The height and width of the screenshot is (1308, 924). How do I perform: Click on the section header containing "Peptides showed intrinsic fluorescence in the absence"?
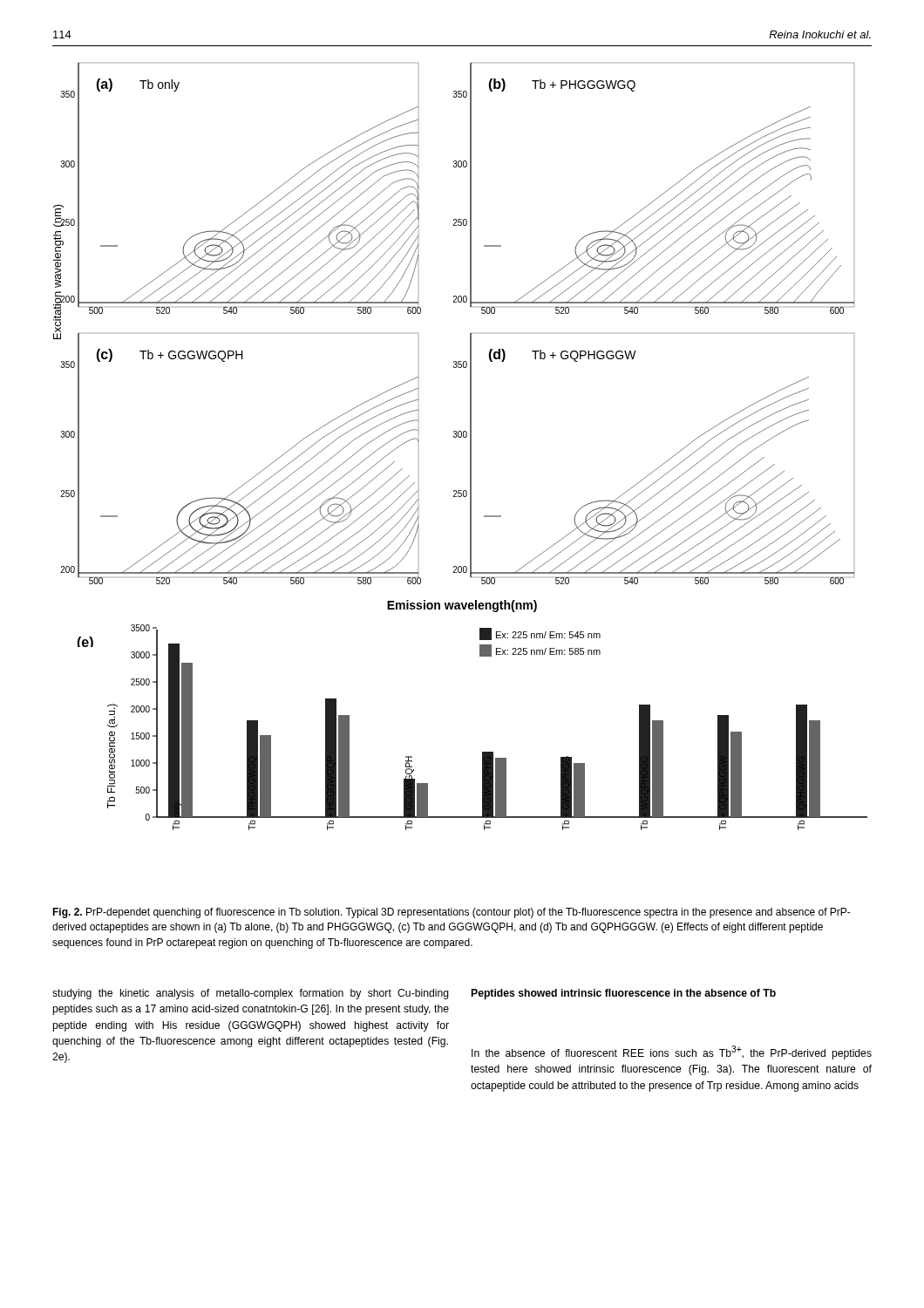(x=623, y=993)
